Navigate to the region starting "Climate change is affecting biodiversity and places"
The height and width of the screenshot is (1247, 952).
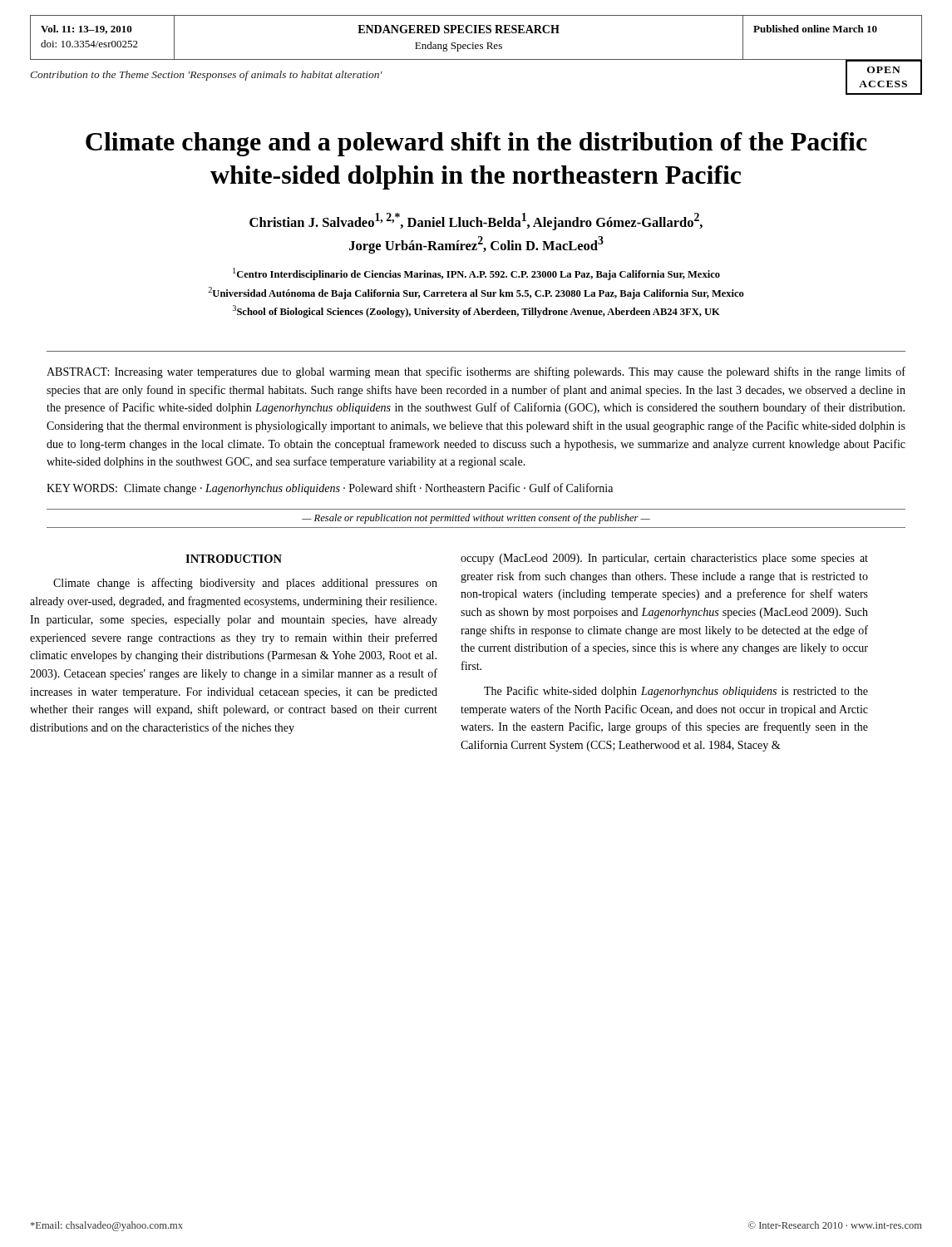[234, 656]
